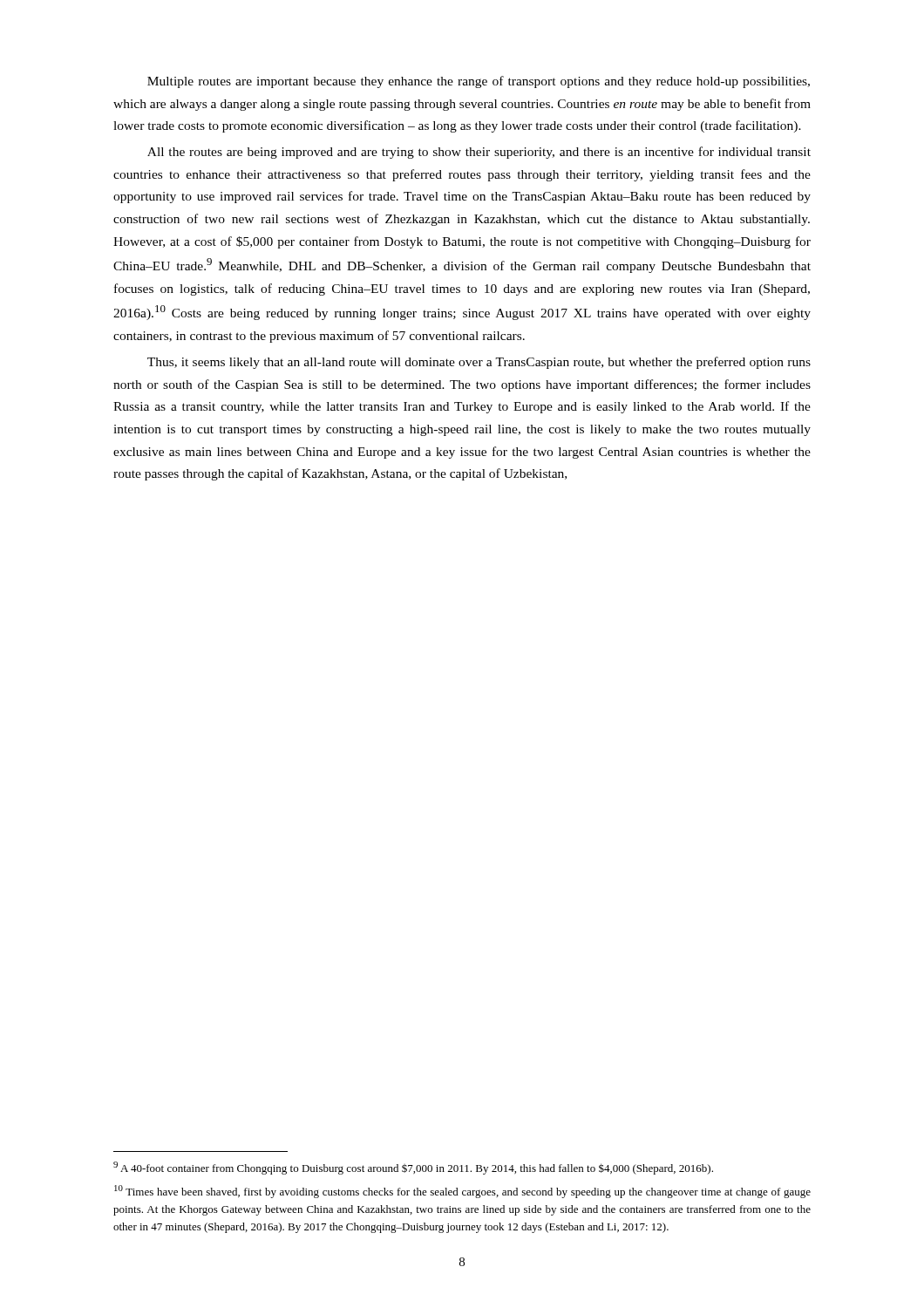Screen dimensions: 1308x924
Task: Select the element starting "10 Times have"
Action: [462, 1208]
